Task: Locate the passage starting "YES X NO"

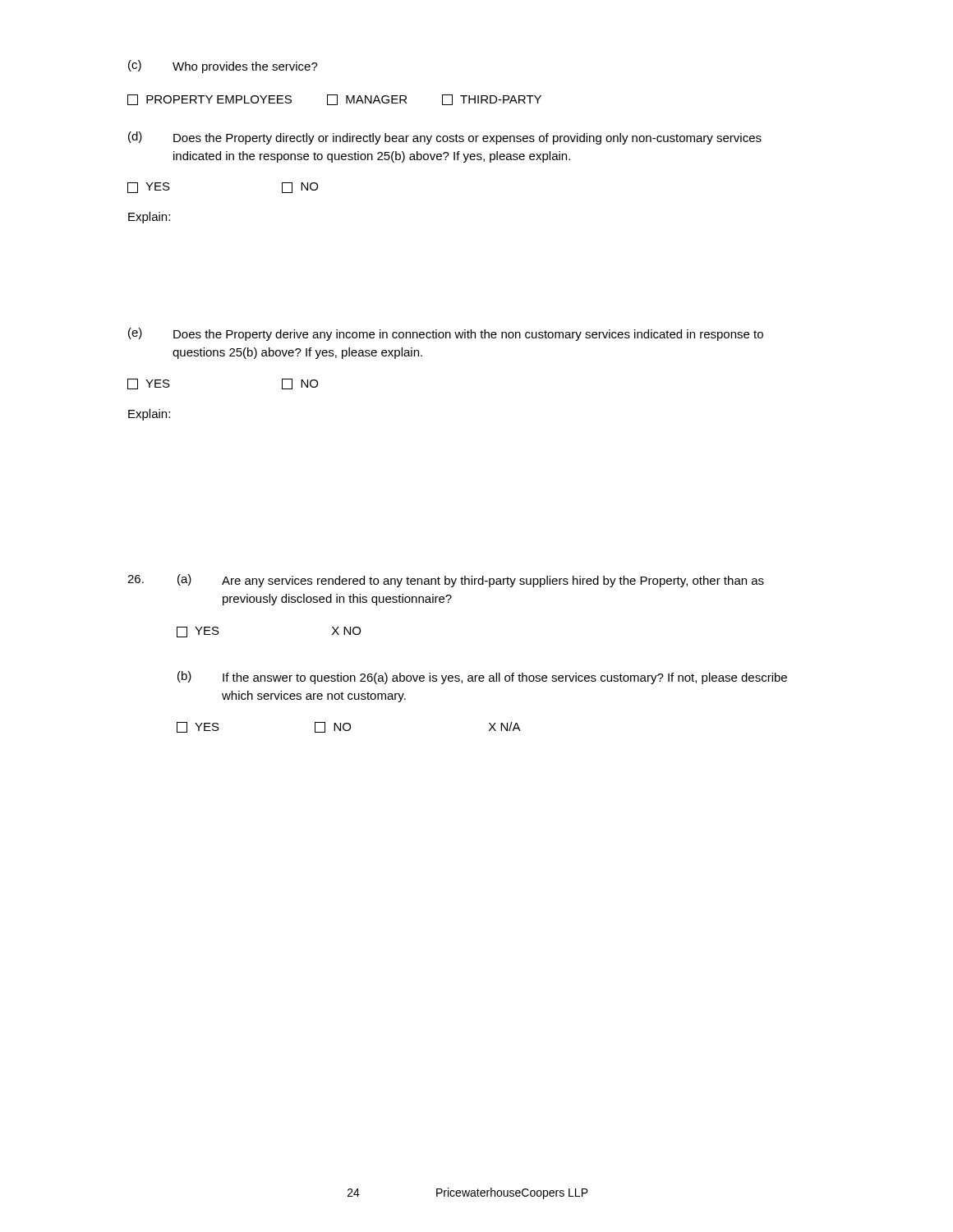Action: (198, 632)
